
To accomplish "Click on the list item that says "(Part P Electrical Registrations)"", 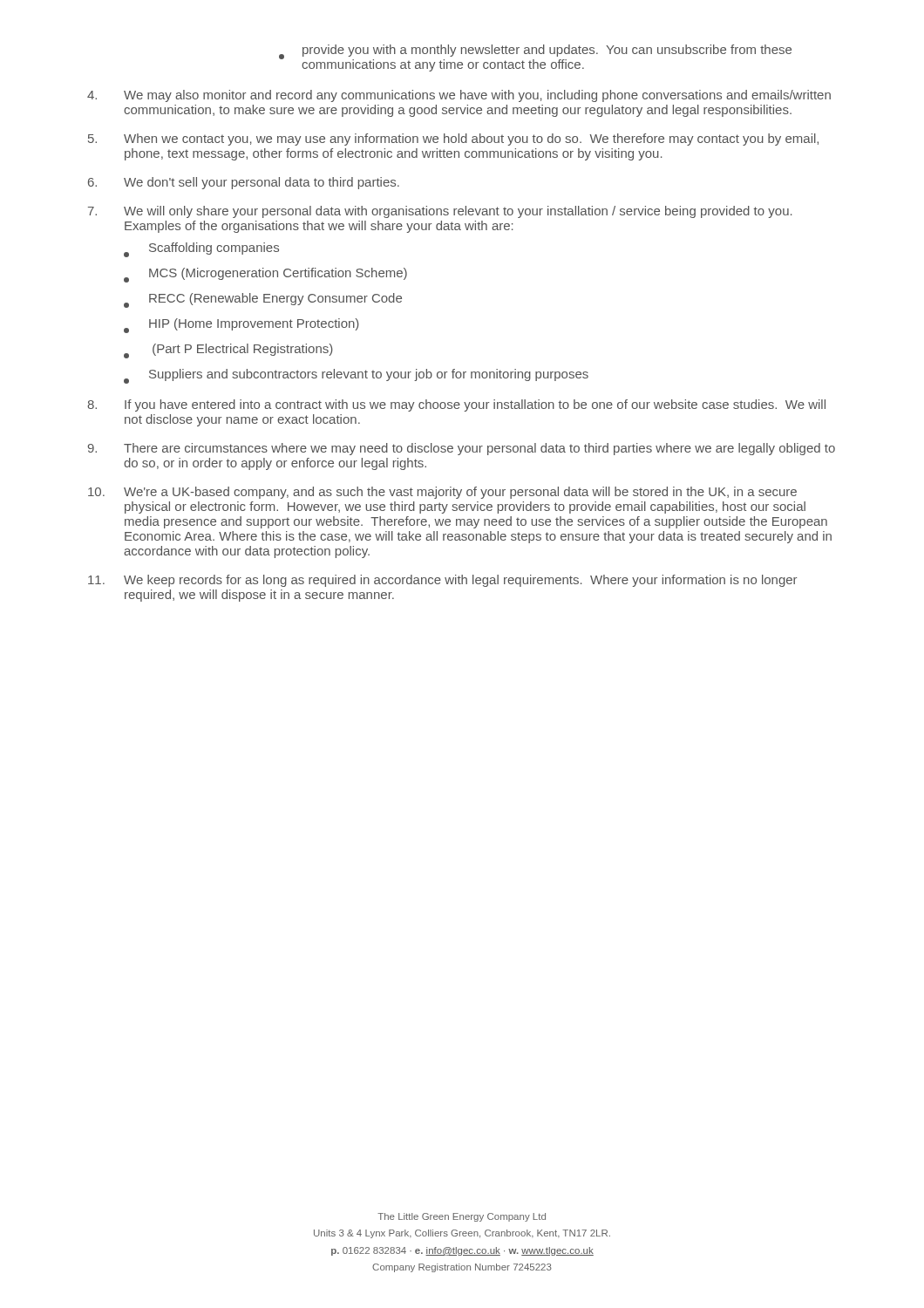I will [229, 351].
